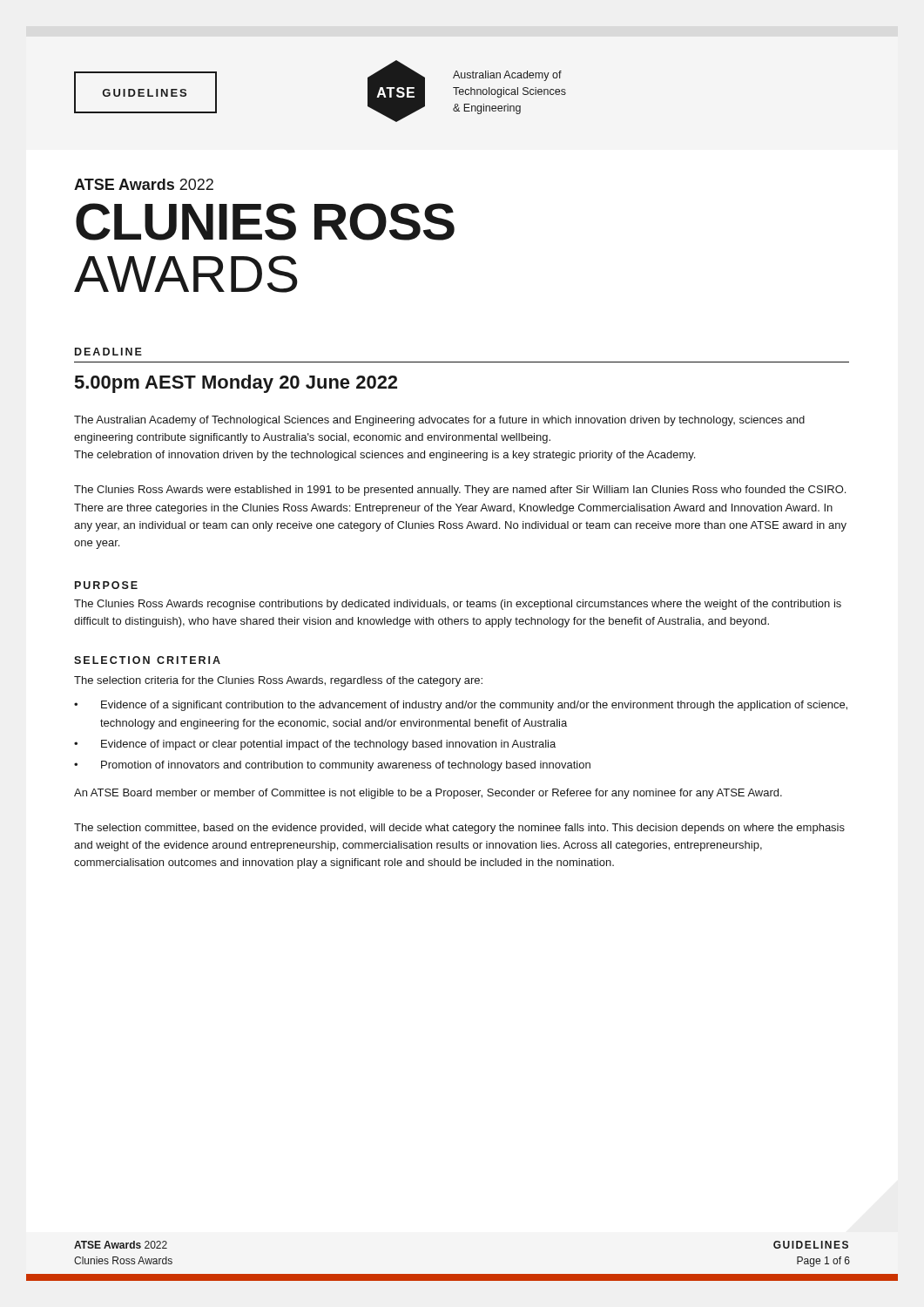Find the passage starting "Promotion of innovators and"
The height and width of the screenshot is (1307, 924).
point(346,764)
